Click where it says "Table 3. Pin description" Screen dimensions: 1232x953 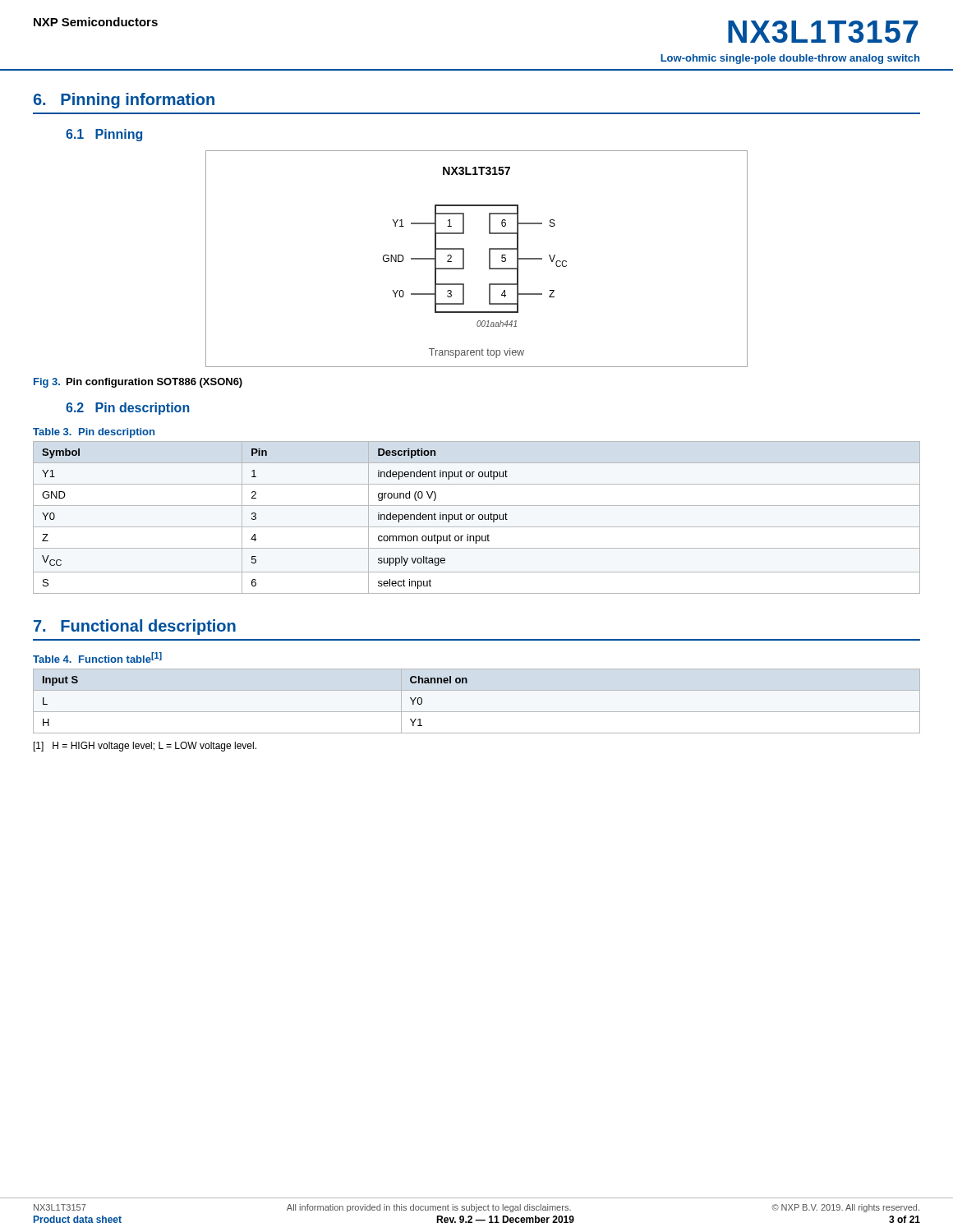pos(94,432)
